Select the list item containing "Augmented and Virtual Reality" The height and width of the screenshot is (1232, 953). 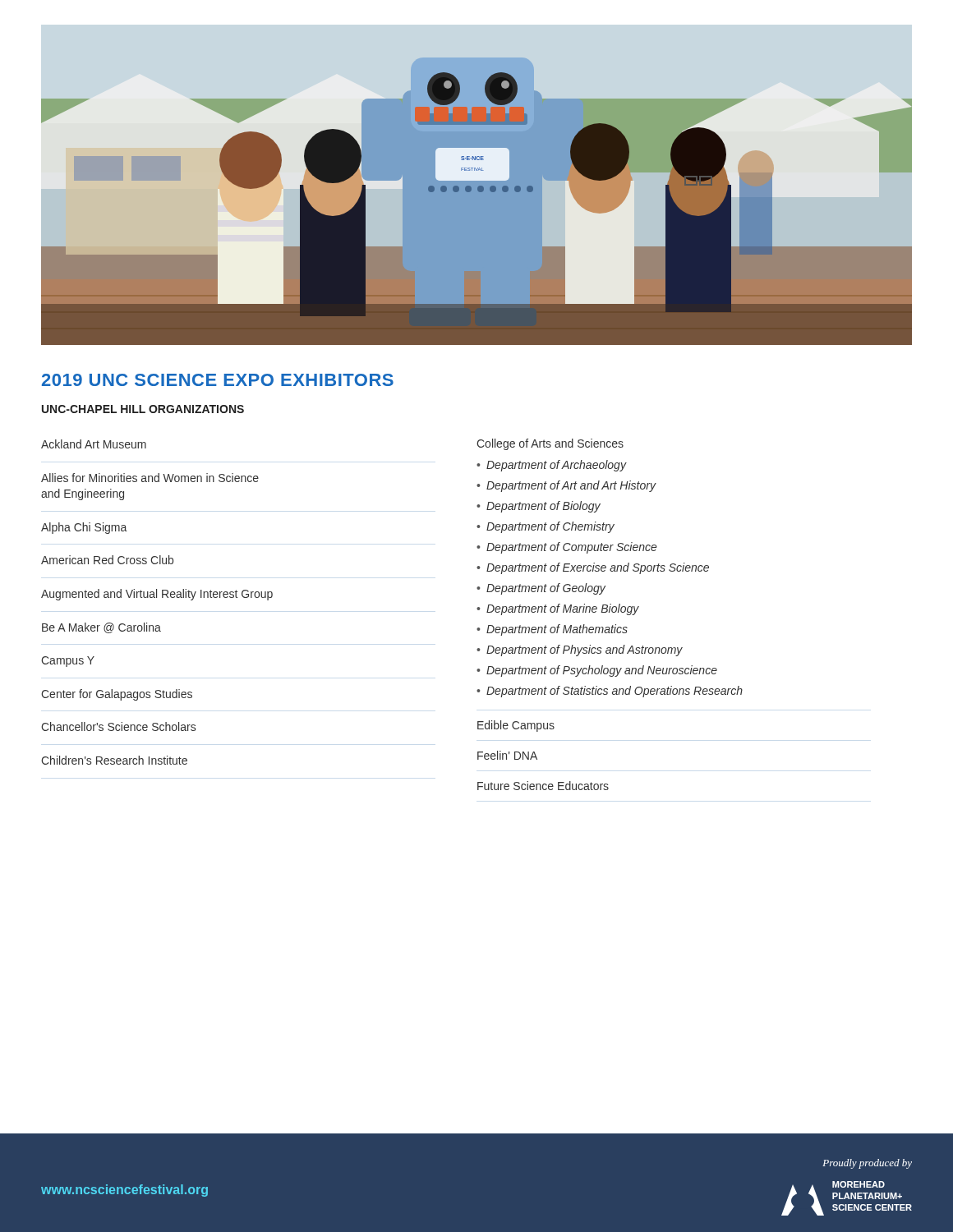click(x=157, y=594)
